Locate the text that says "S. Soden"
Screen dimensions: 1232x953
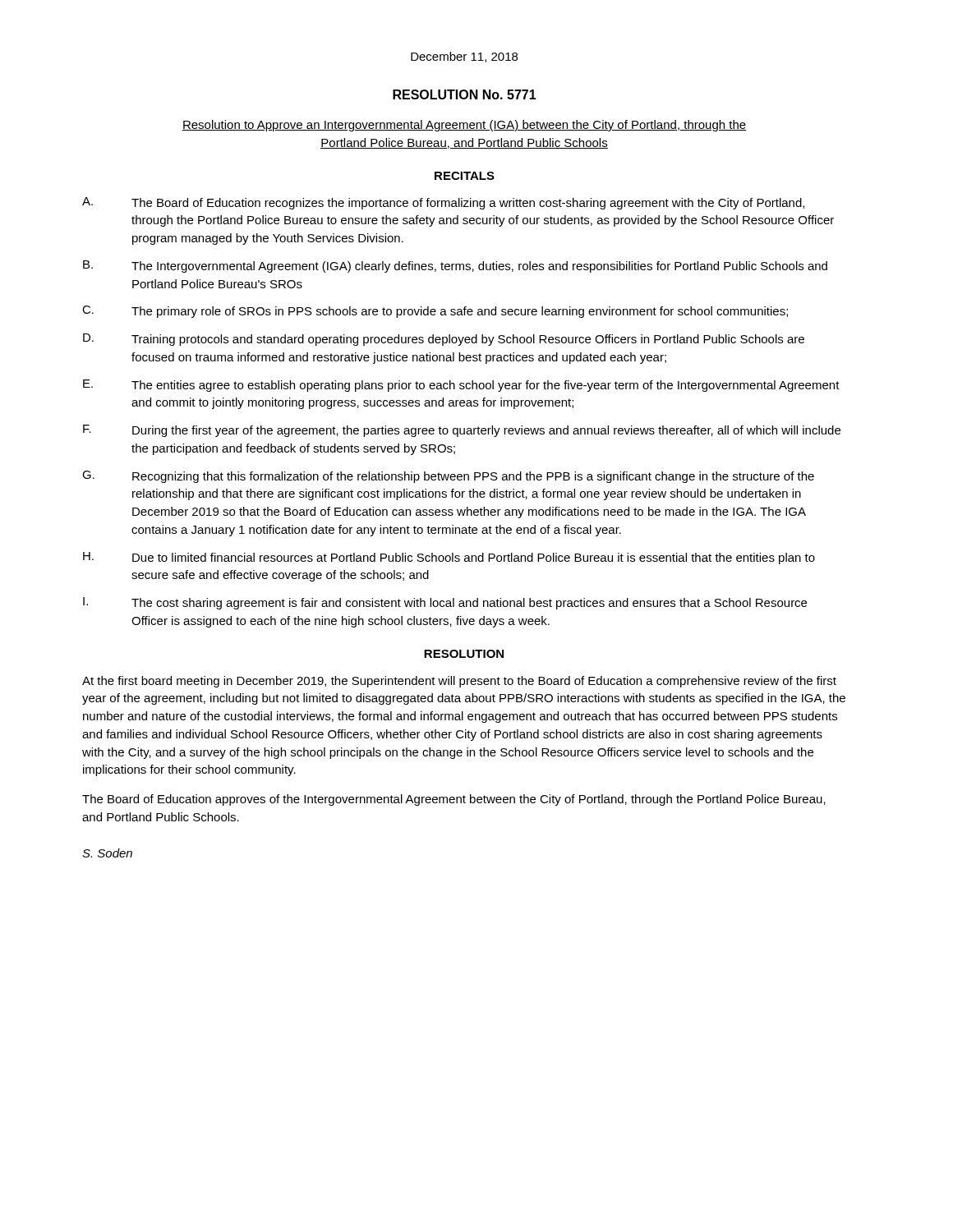tap(107, 853)
